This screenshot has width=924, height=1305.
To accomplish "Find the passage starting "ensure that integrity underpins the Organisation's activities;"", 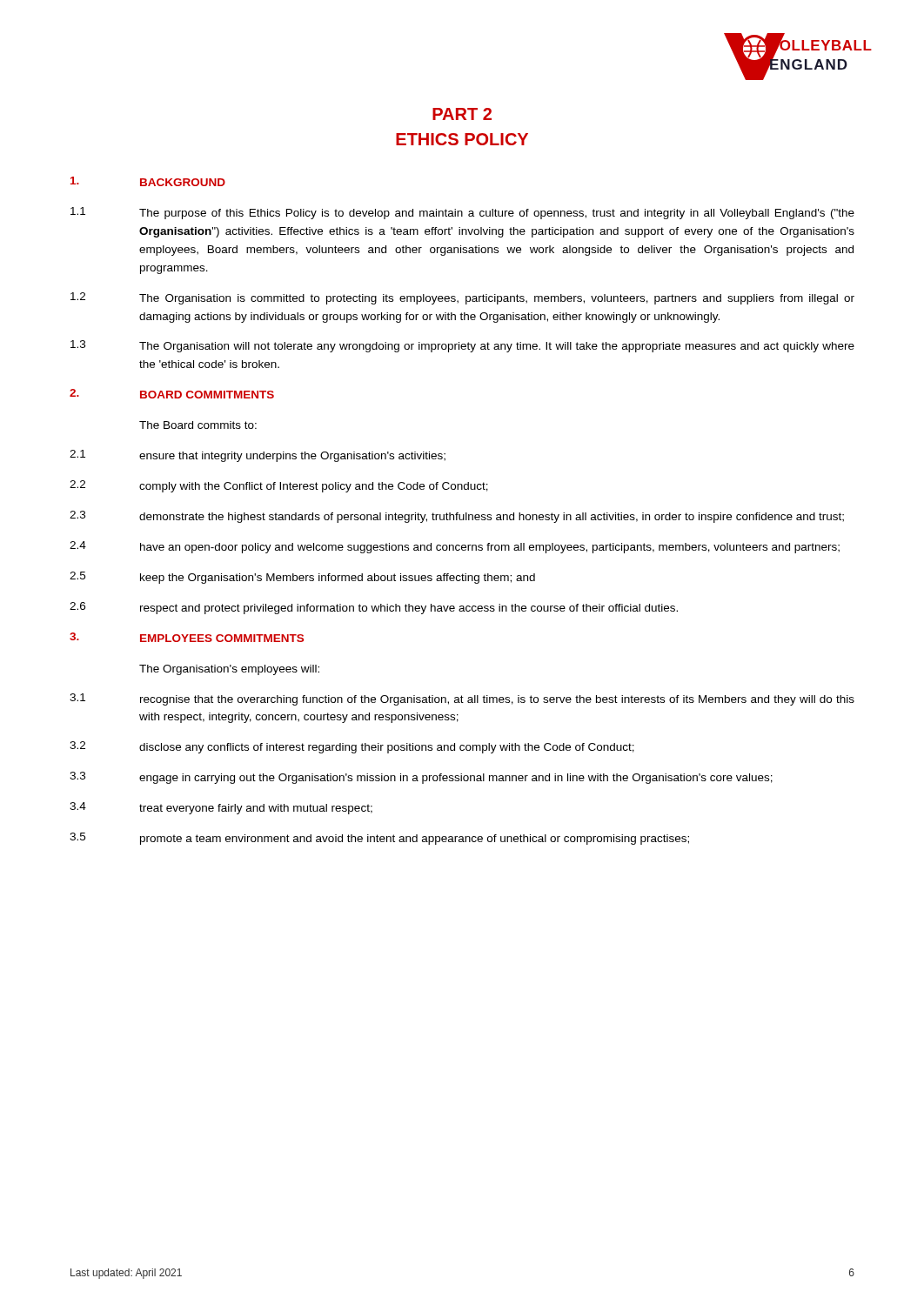I will [293, 456].
